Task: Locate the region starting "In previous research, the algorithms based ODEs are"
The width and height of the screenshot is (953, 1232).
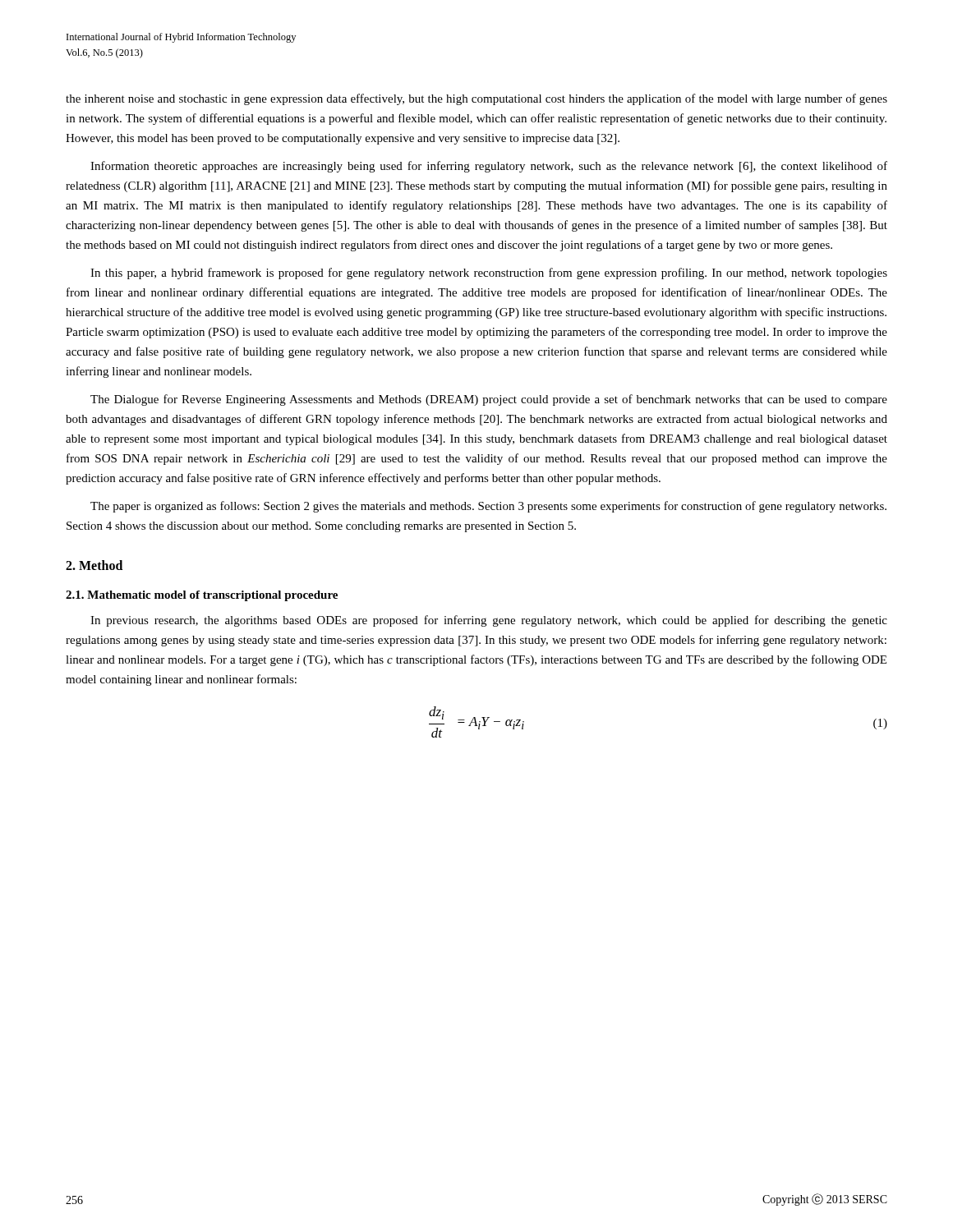Action: pos(476,650)
